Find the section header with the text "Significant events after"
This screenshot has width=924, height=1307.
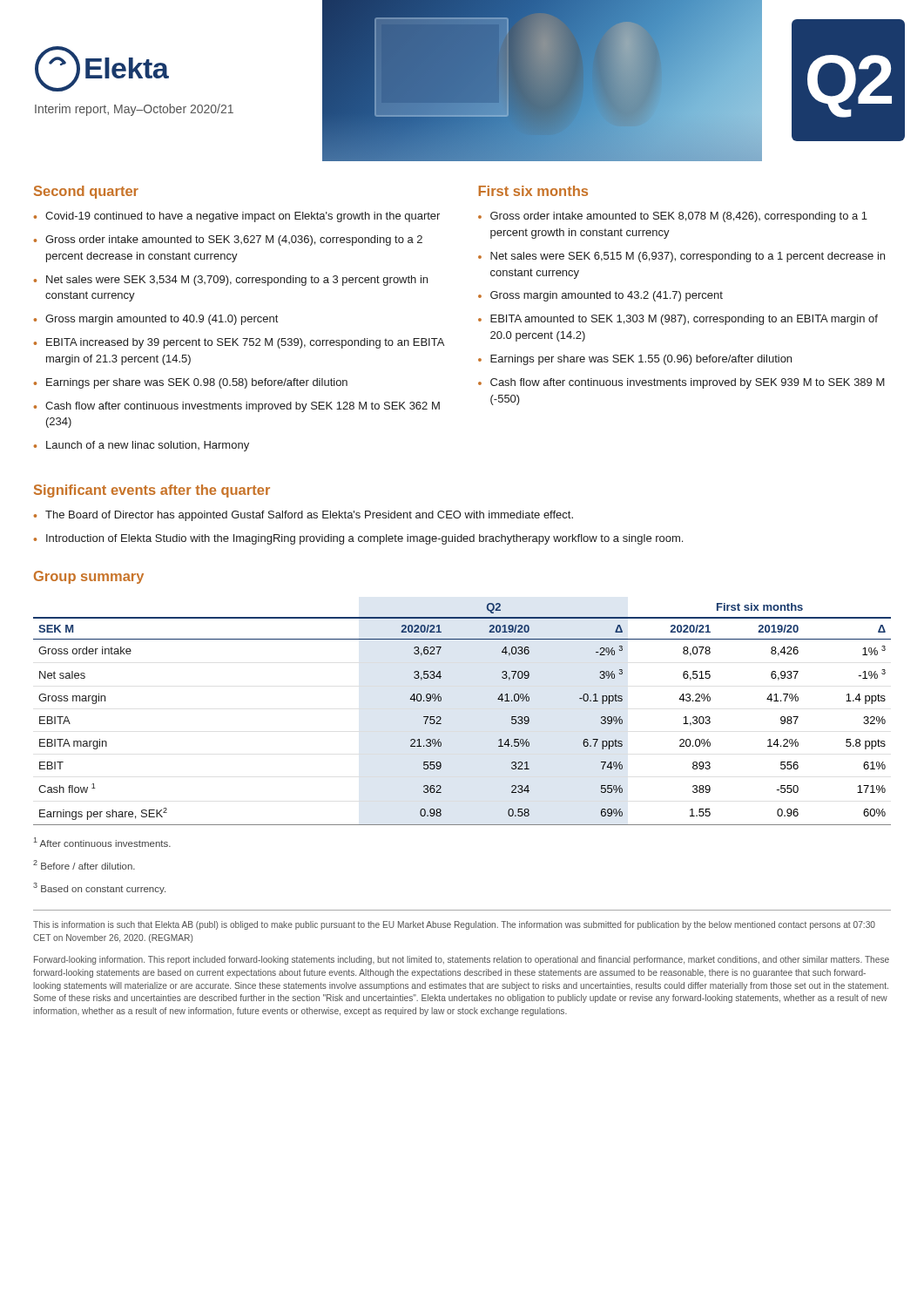[x=152, y=490]
